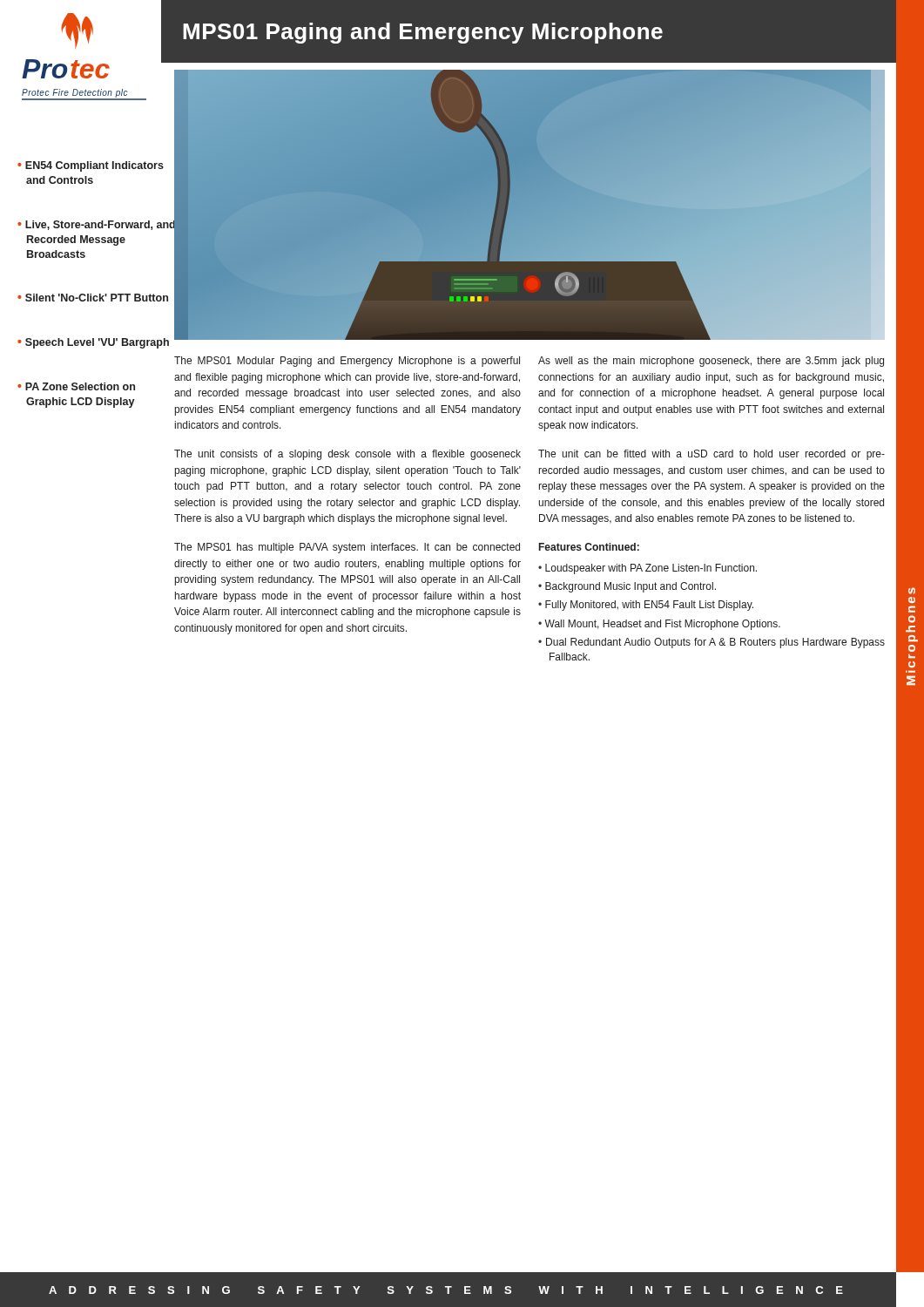Select the list item that says "Live, Store-and-Forward, and Recorded Message Broadcasts"
This screenshot has height=1307, width=924.
coord(100,239)
